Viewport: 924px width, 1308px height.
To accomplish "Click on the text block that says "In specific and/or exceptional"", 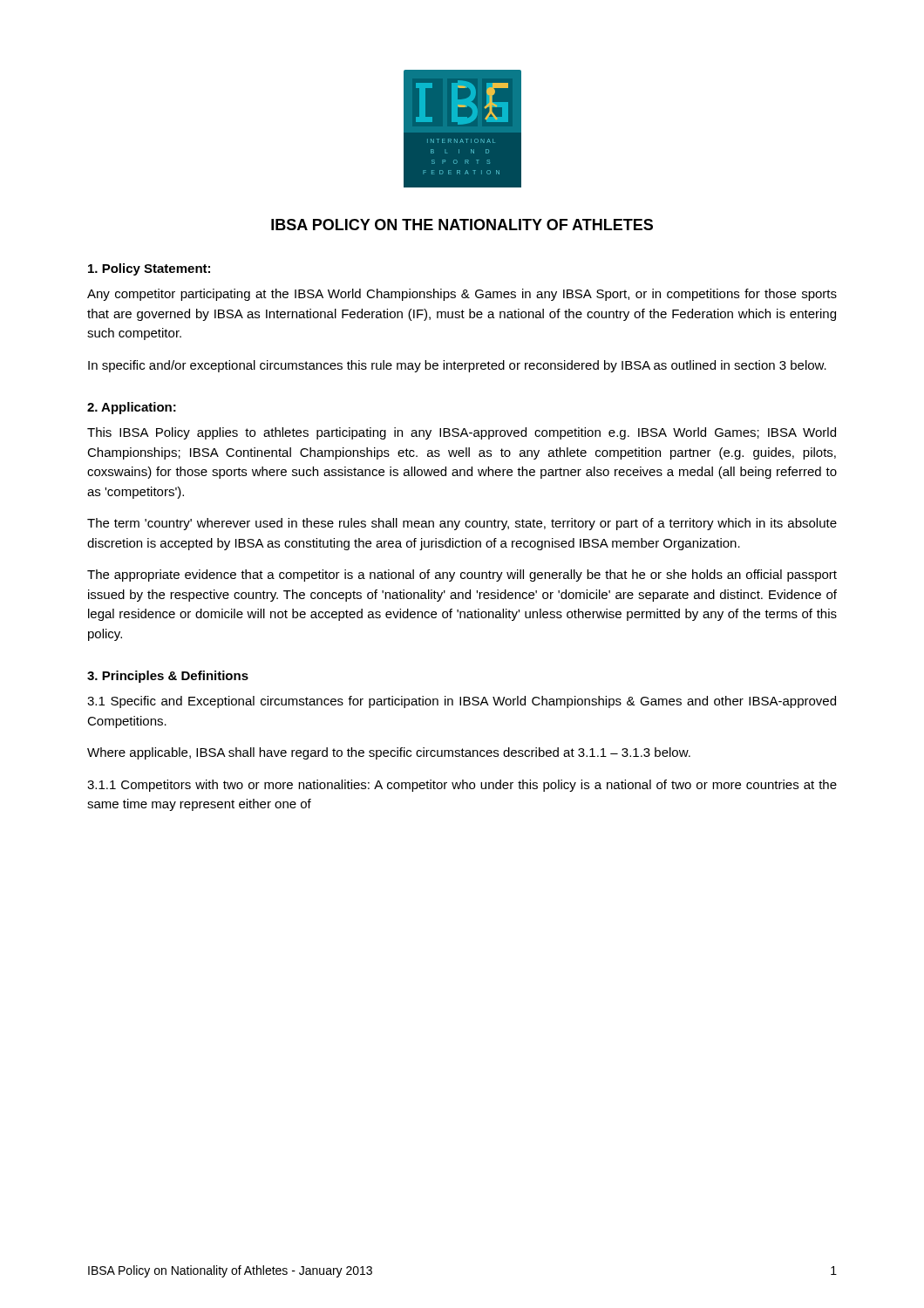I will tap(457, 364).
